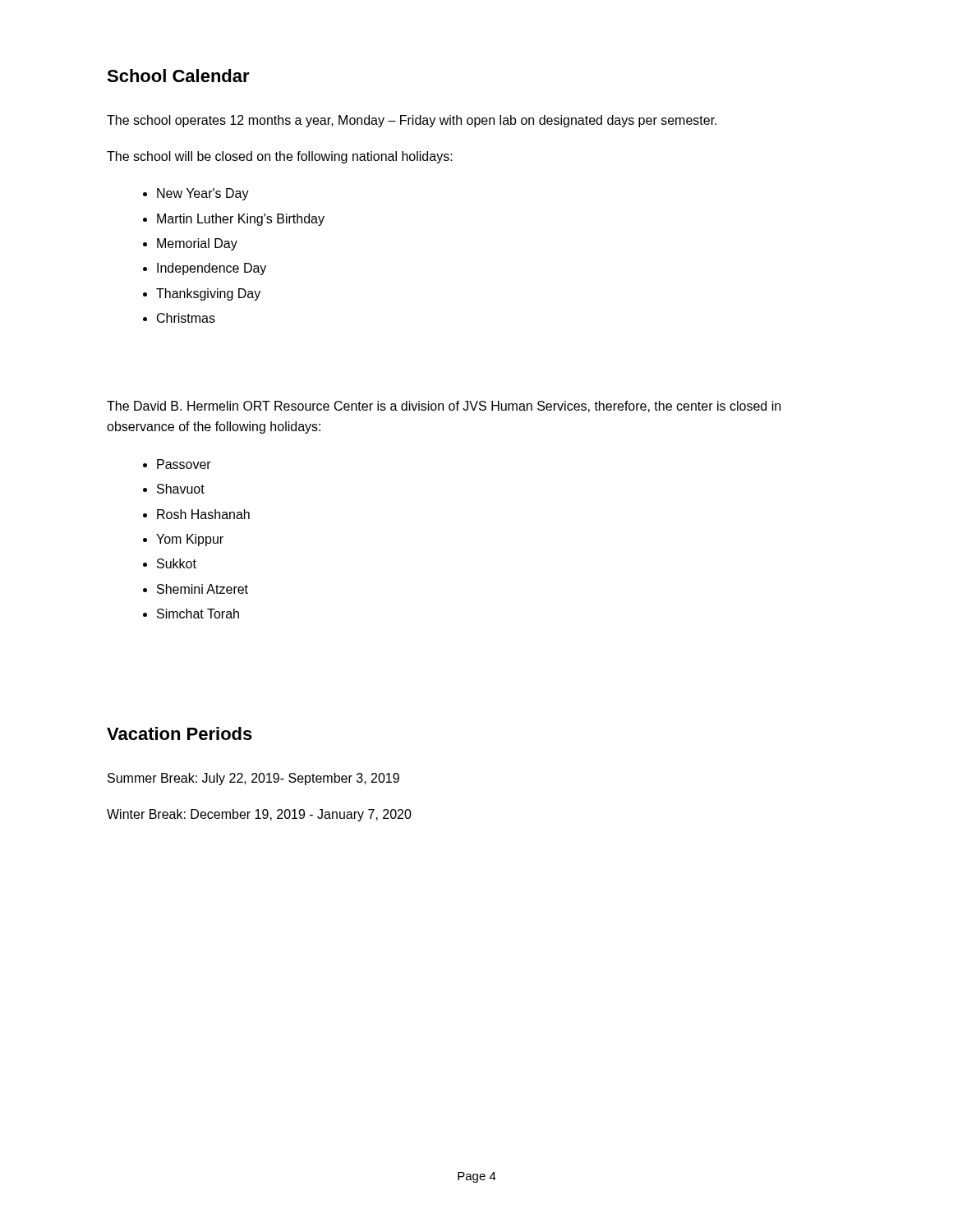
Task: Point to the block starting "Winter Break: December 19, 2019"
Action: [259, 814]
